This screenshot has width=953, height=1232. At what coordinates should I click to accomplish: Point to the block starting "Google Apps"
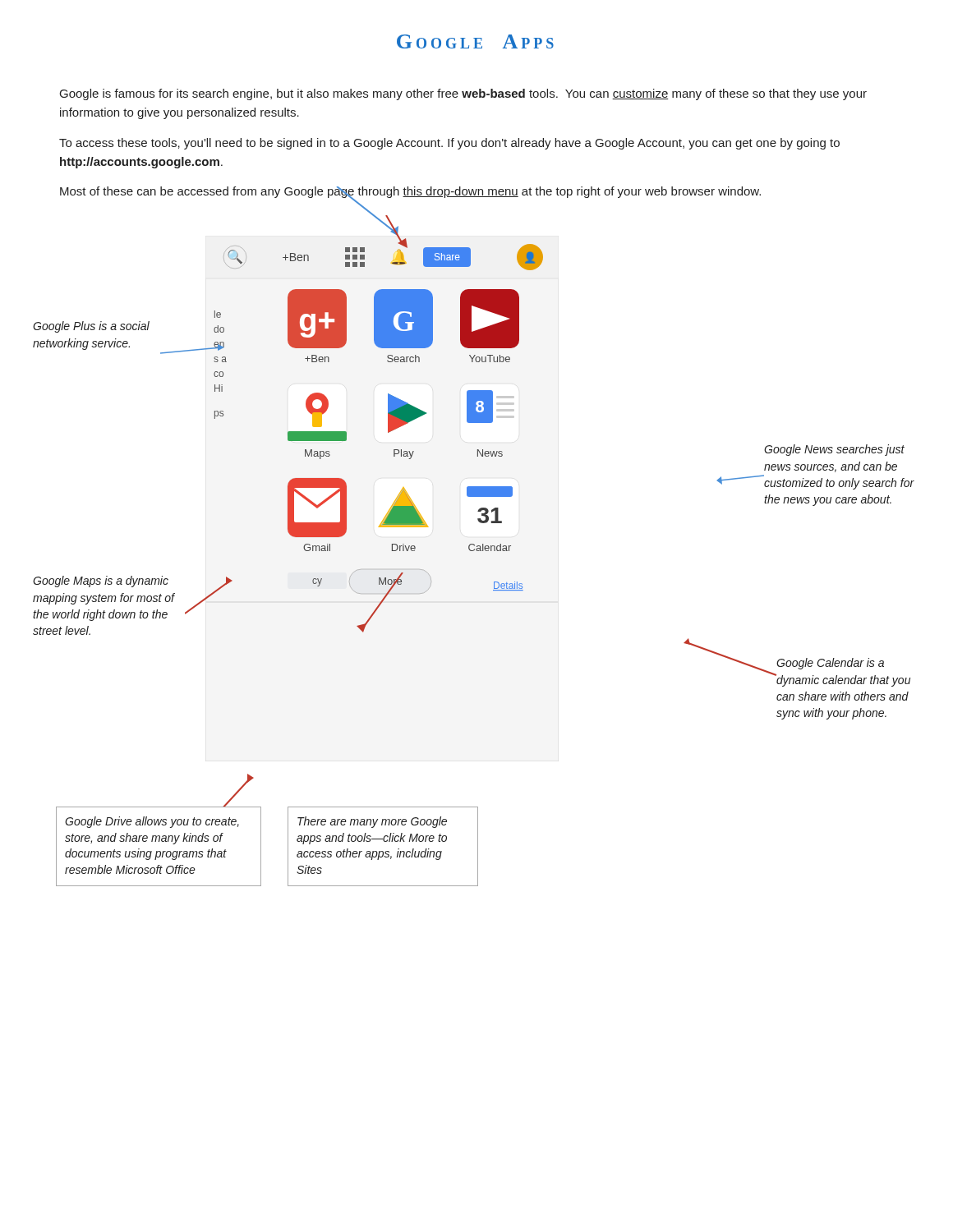click(476, 41)
